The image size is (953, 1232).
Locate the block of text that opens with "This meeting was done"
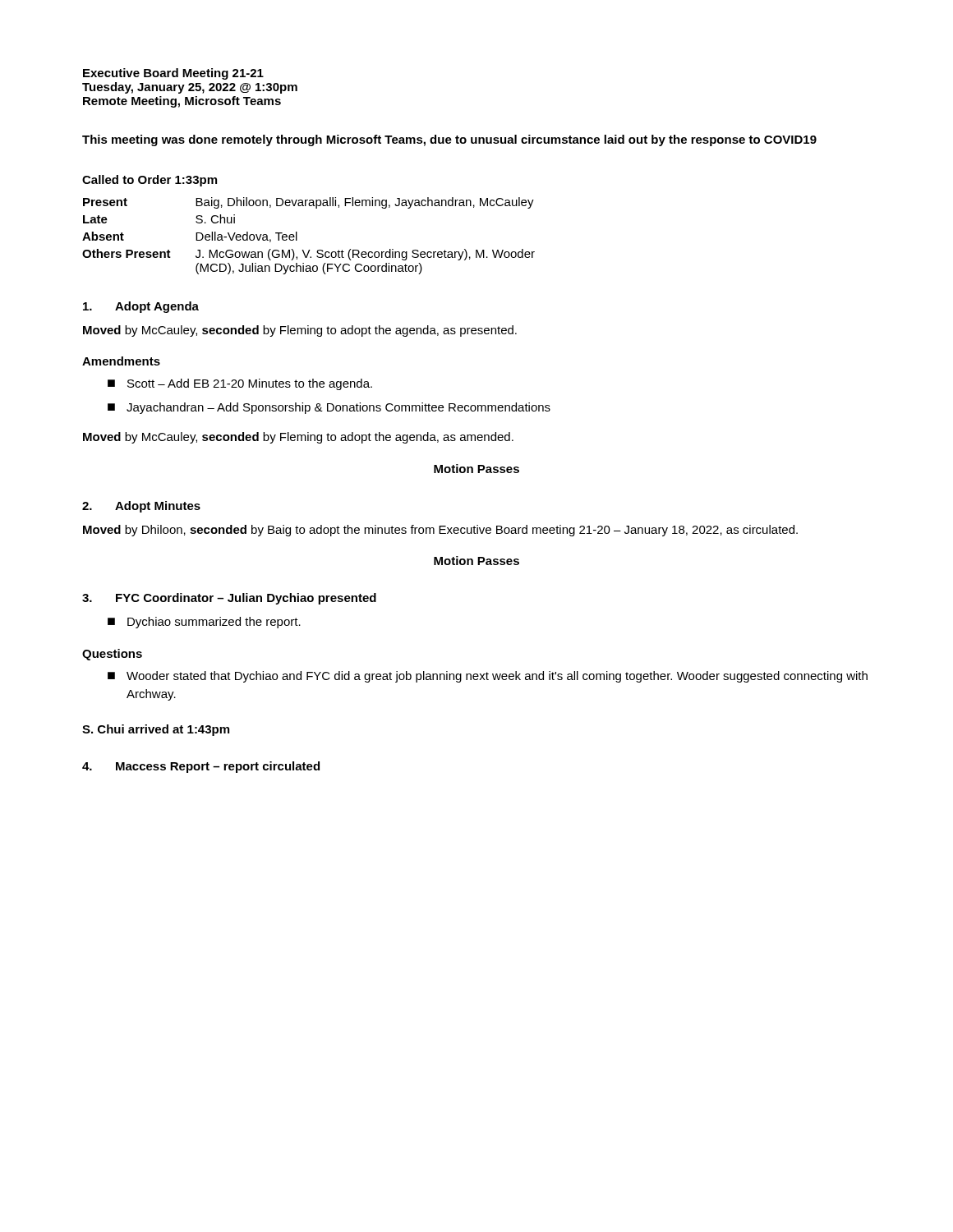point(449,139)
